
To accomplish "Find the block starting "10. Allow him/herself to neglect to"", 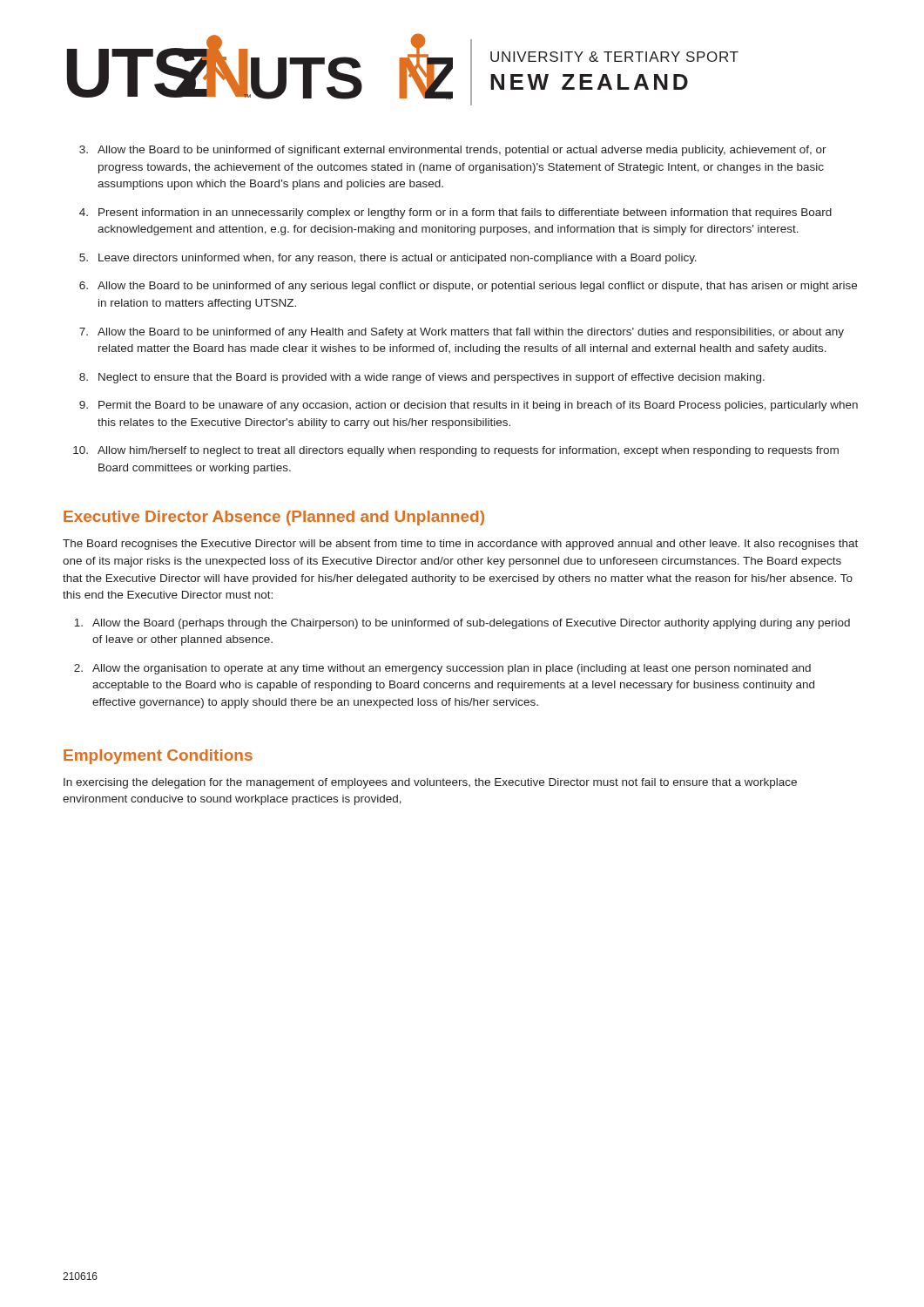I will [462, 459].
